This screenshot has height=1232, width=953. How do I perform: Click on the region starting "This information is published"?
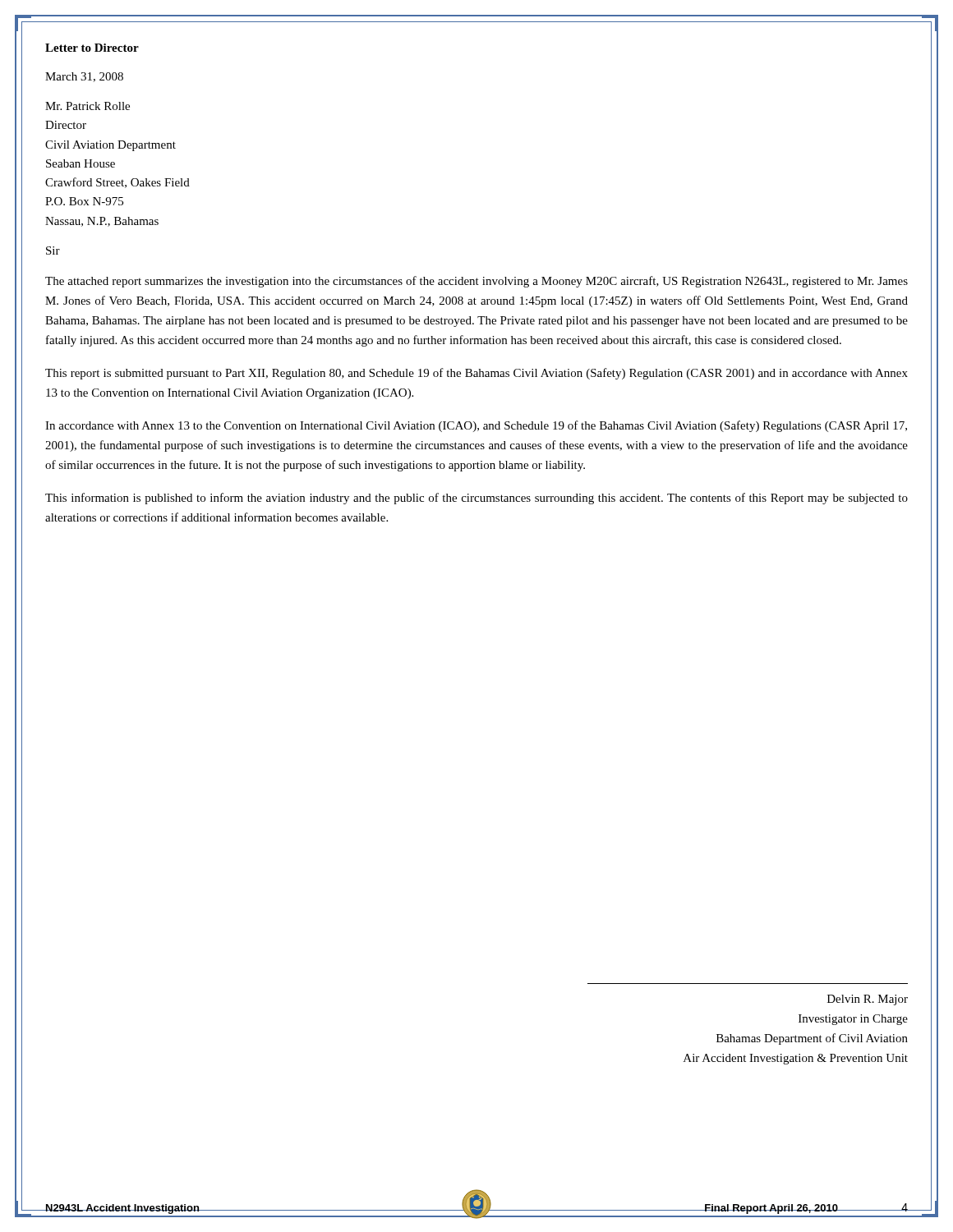tap(476, 507)
